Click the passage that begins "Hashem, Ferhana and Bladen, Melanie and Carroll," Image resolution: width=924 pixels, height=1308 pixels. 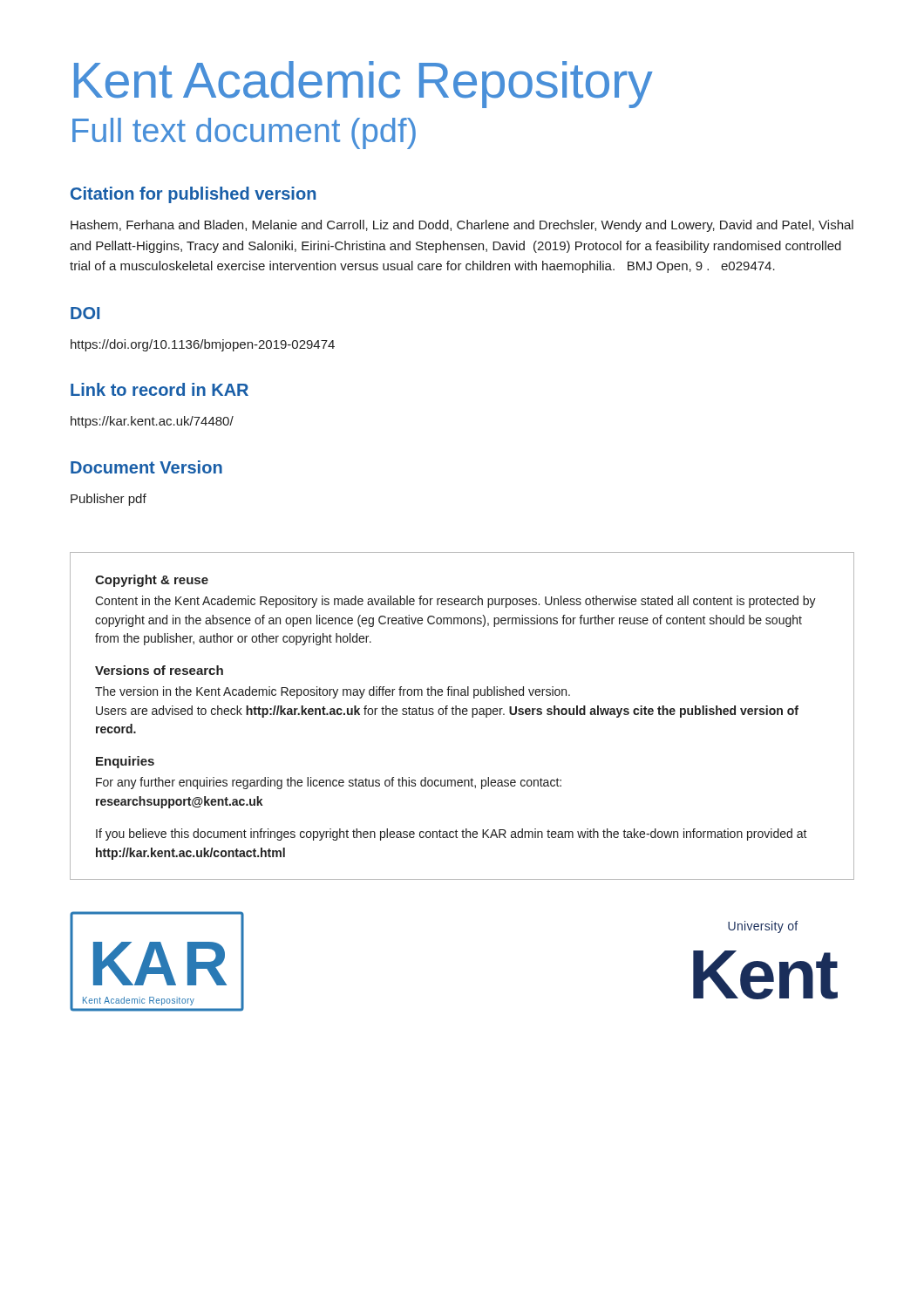(462, 245)
